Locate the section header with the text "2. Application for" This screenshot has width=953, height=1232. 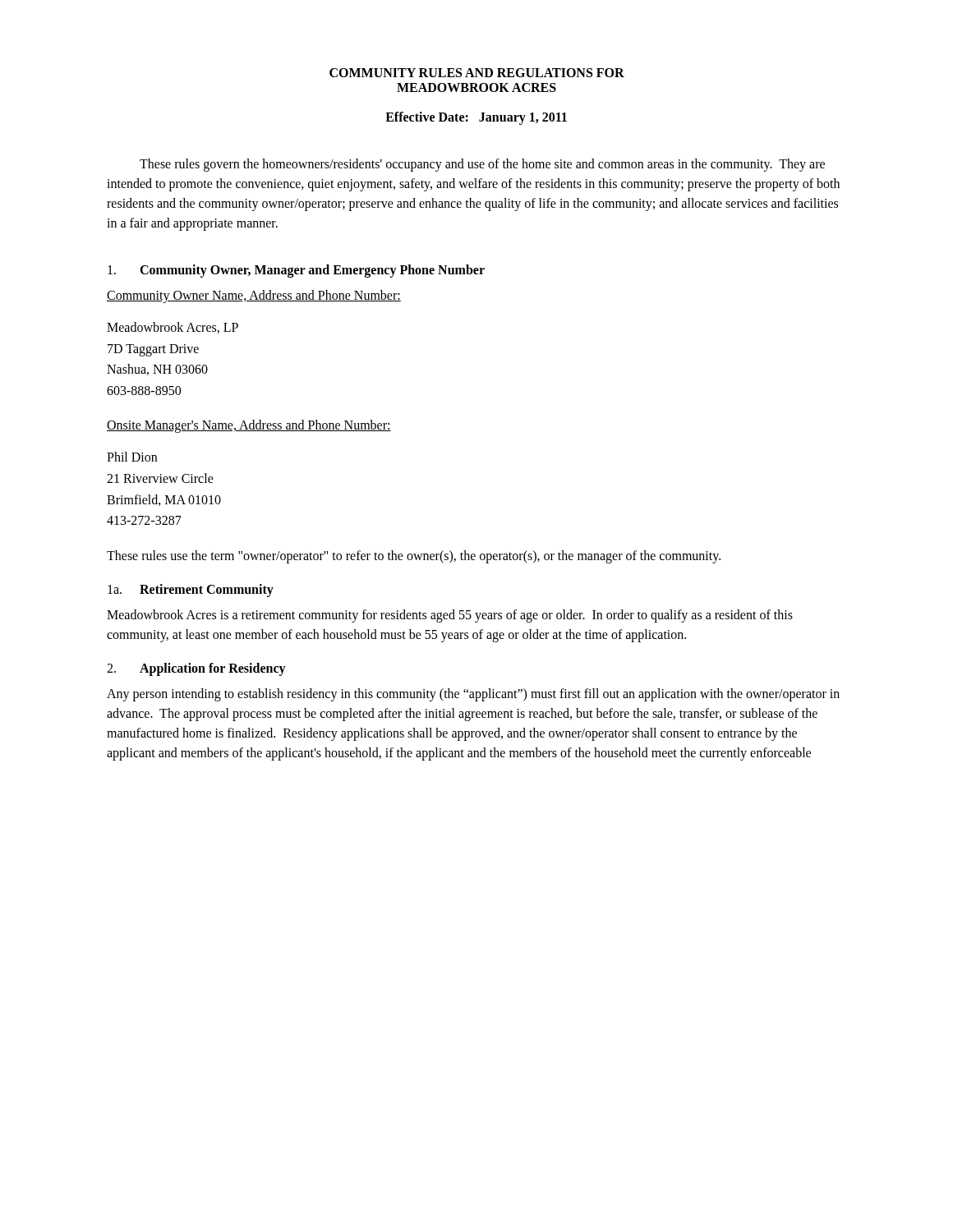click(x=196, y=668)
